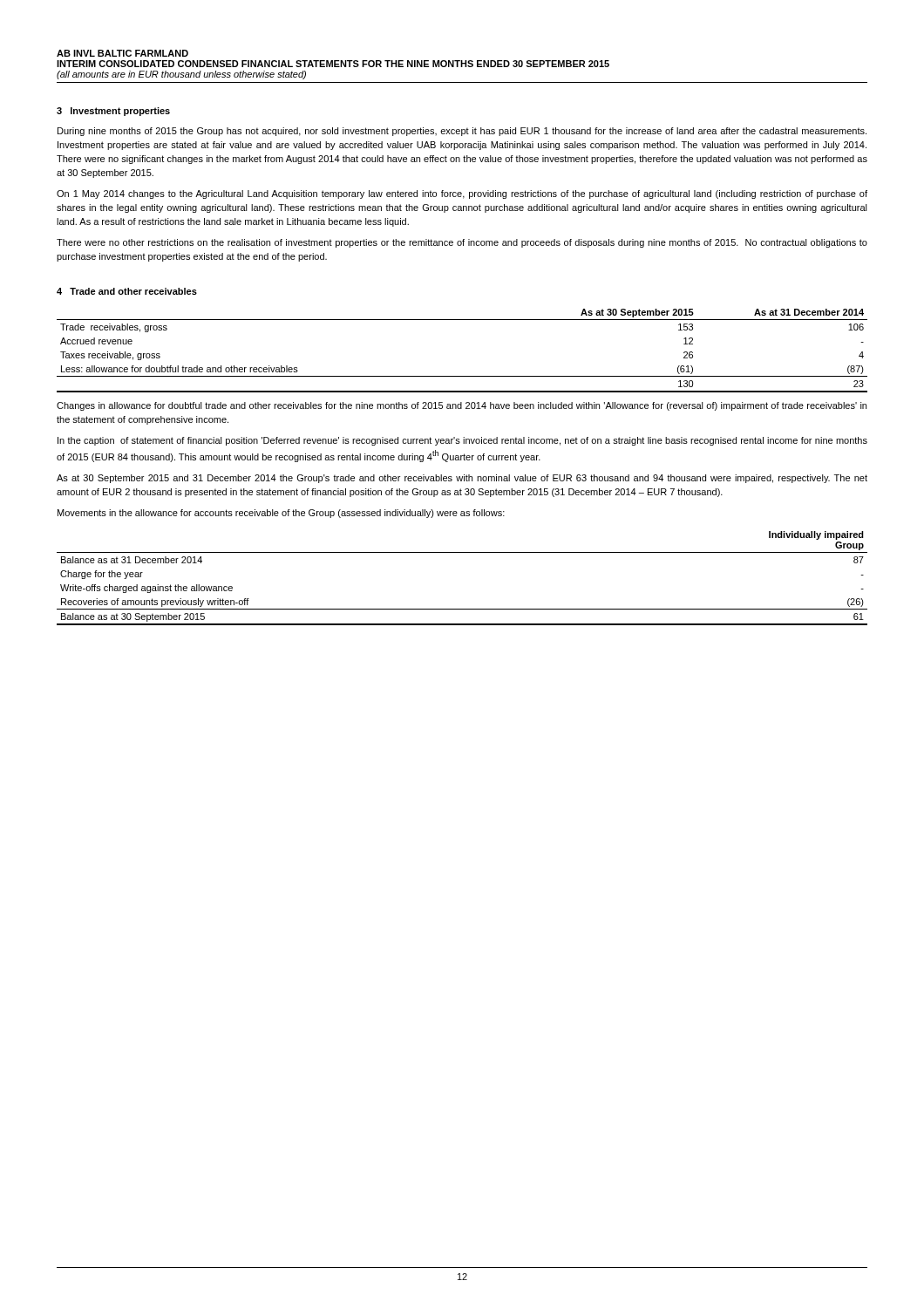Click on the text starting "Movements in the allowance for"
The width and height of the screenshot is (924, 1308).
(281, 512)
